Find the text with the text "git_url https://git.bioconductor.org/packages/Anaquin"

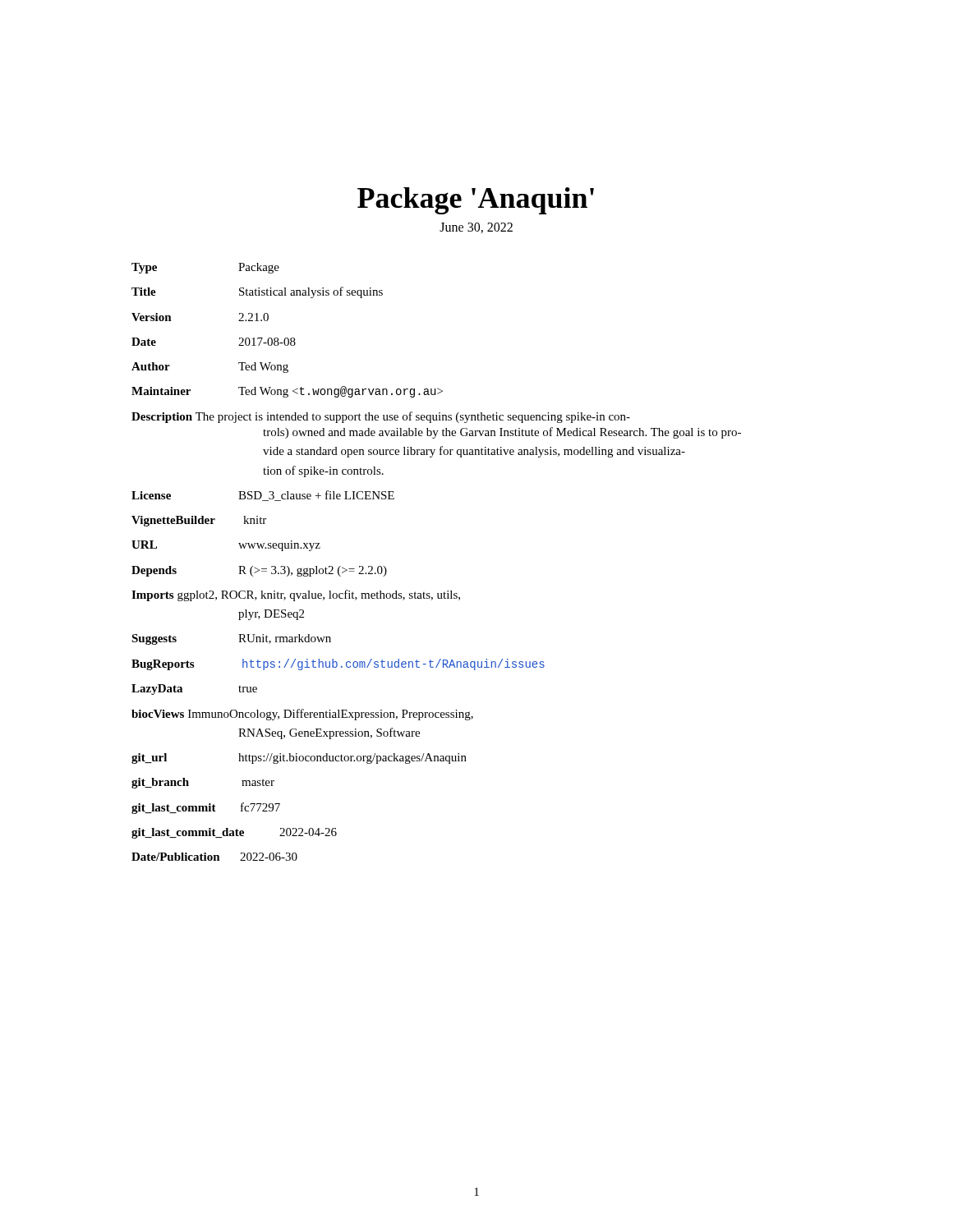point(299,758)
